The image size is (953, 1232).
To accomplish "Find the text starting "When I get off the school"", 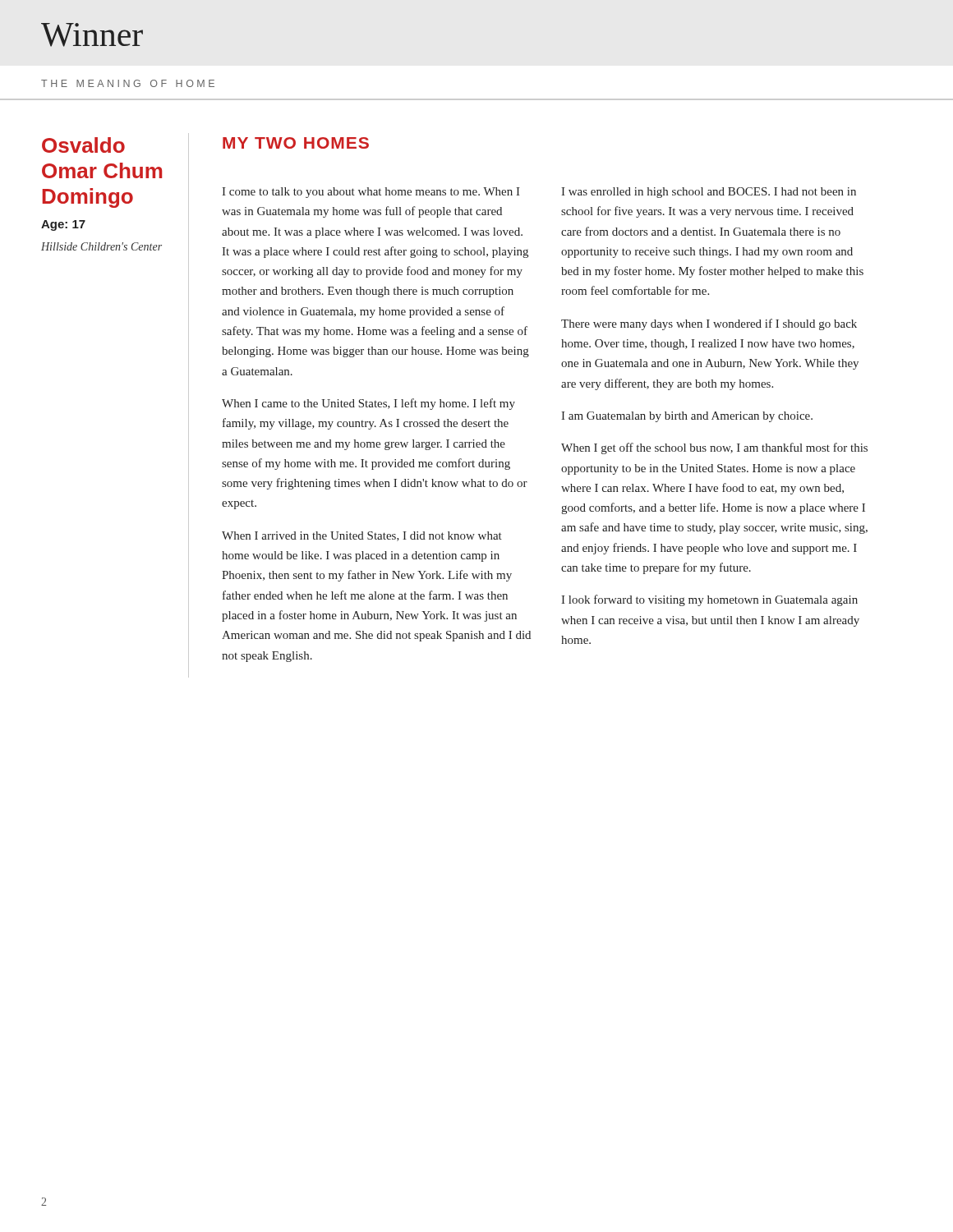I will [x=716, y=508].
